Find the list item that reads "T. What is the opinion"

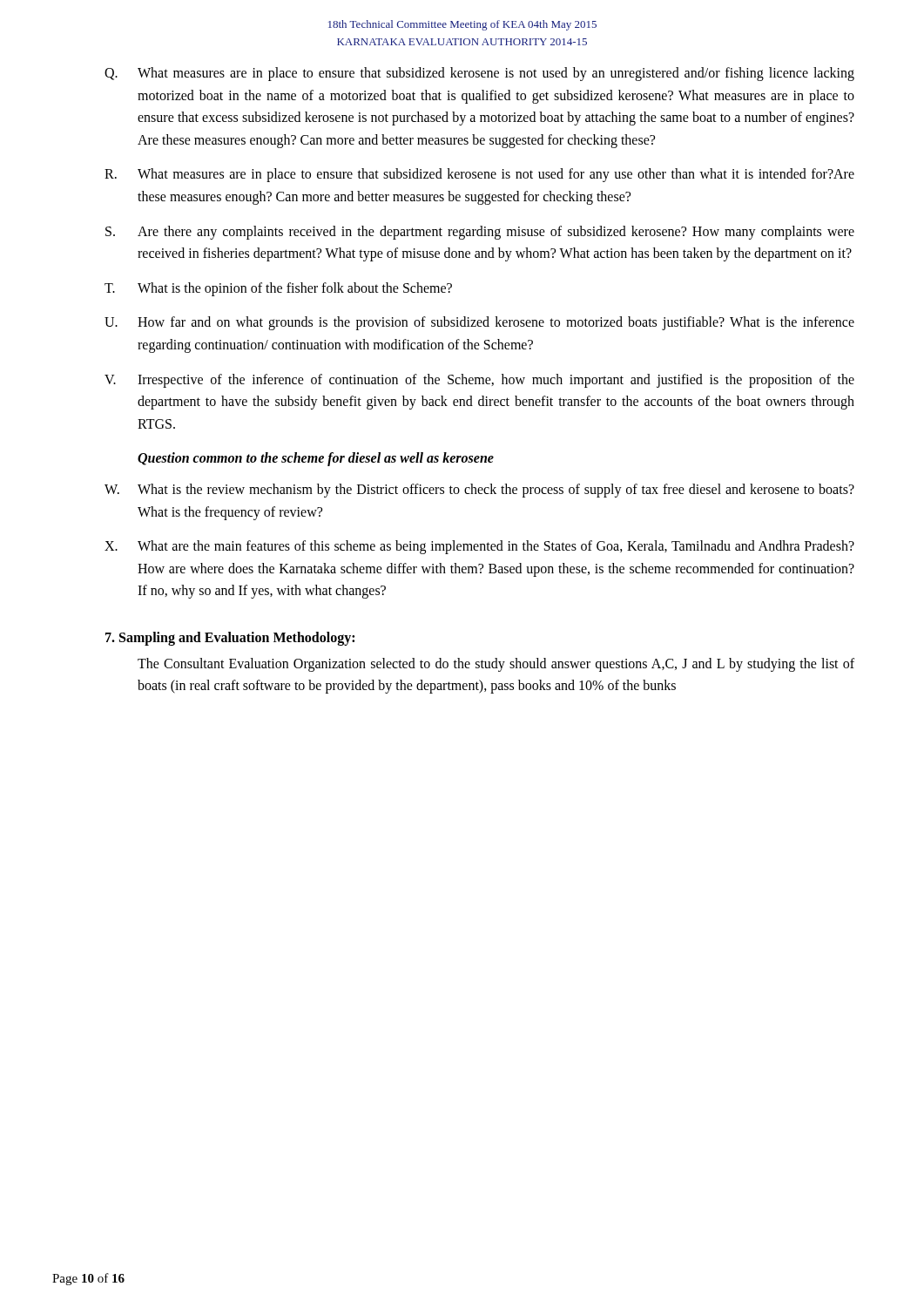pyautogui.click(x=278, y=289)
